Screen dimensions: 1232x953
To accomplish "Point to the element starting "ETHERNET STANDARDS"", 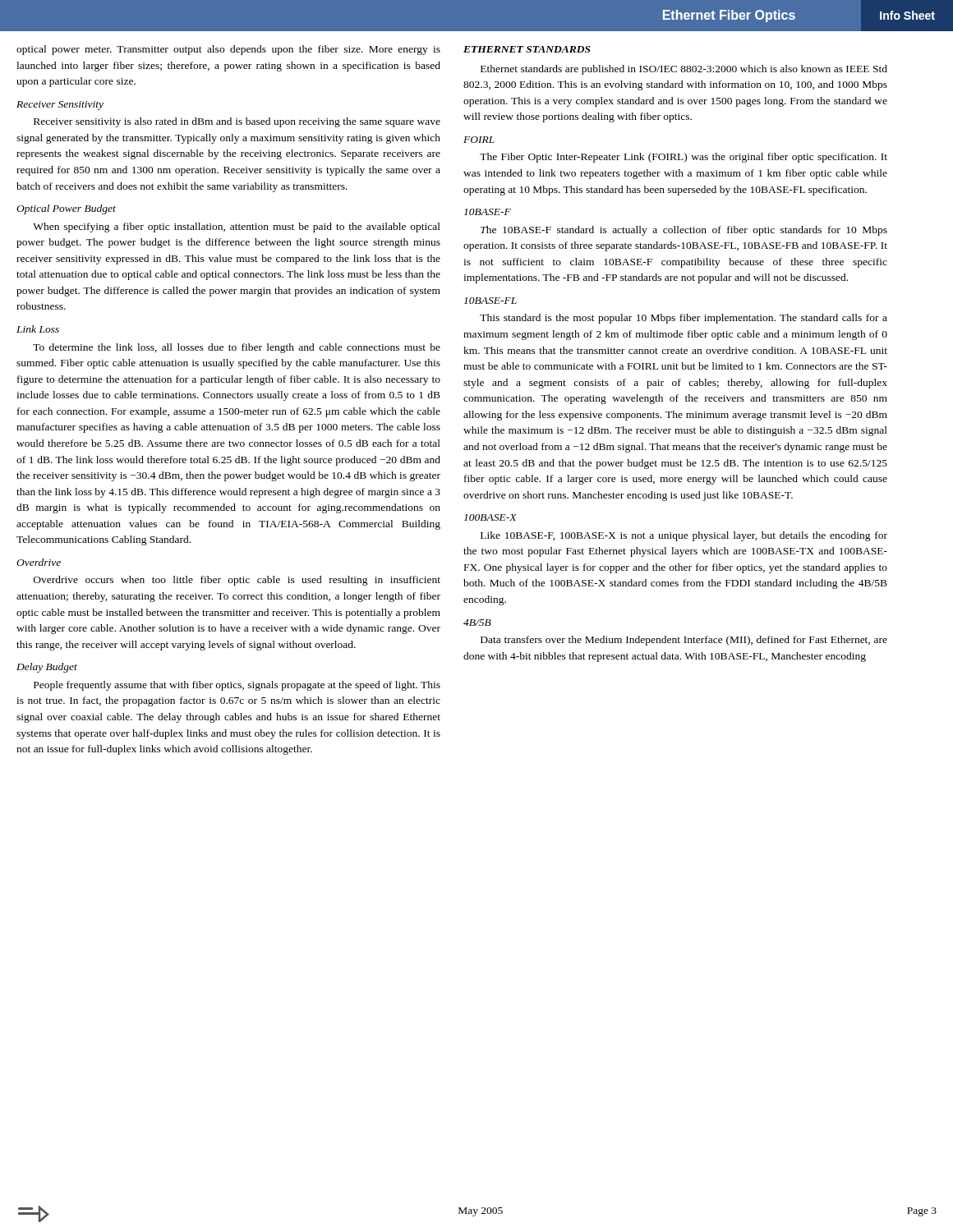I will (527, 49).
